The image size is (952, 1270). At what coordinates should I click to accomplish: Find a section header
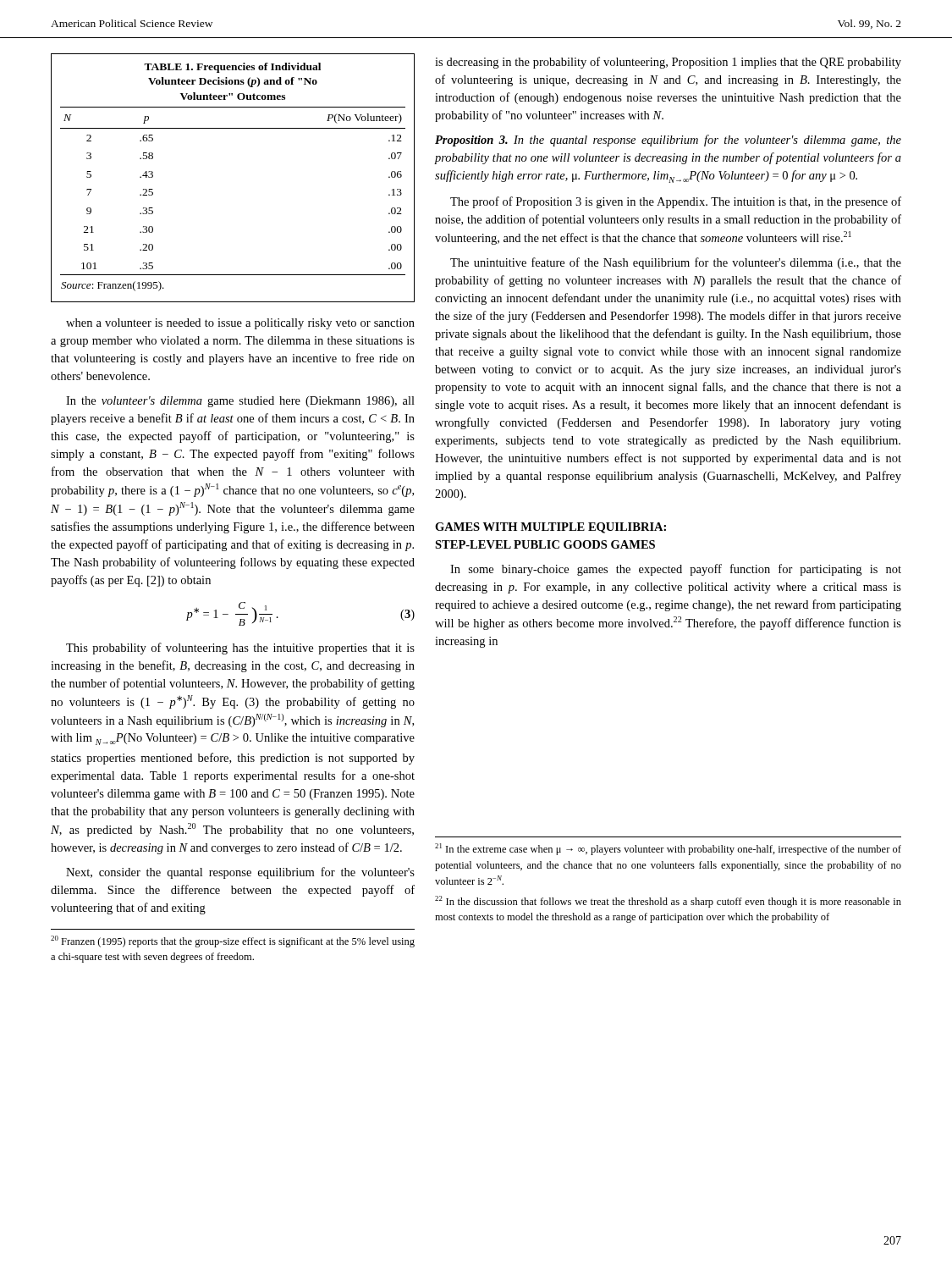click(551, 536)
